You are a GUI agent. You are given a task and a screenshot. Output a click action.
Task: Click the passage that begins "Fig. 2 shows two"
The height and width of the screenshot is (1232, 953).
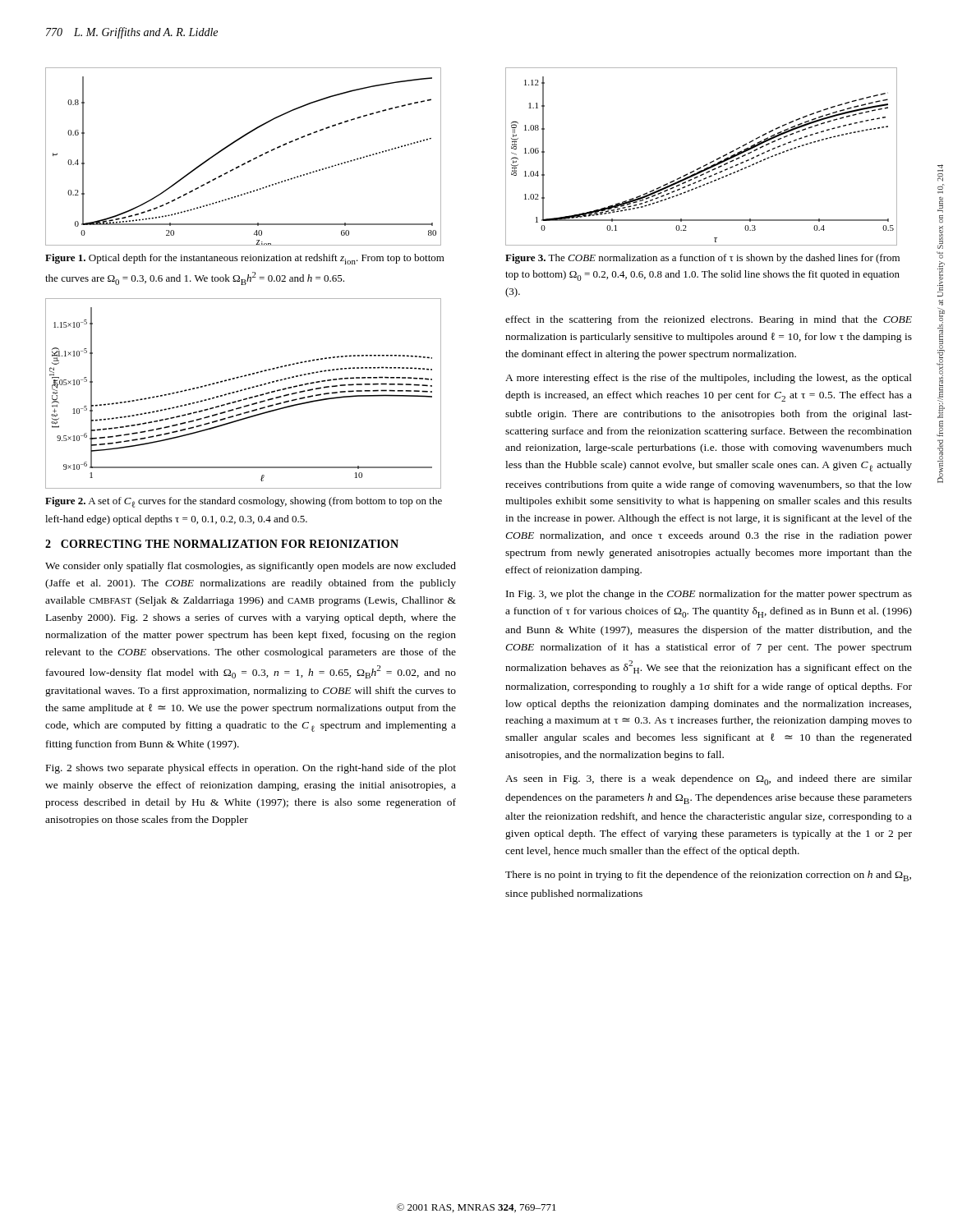(251, 794)
